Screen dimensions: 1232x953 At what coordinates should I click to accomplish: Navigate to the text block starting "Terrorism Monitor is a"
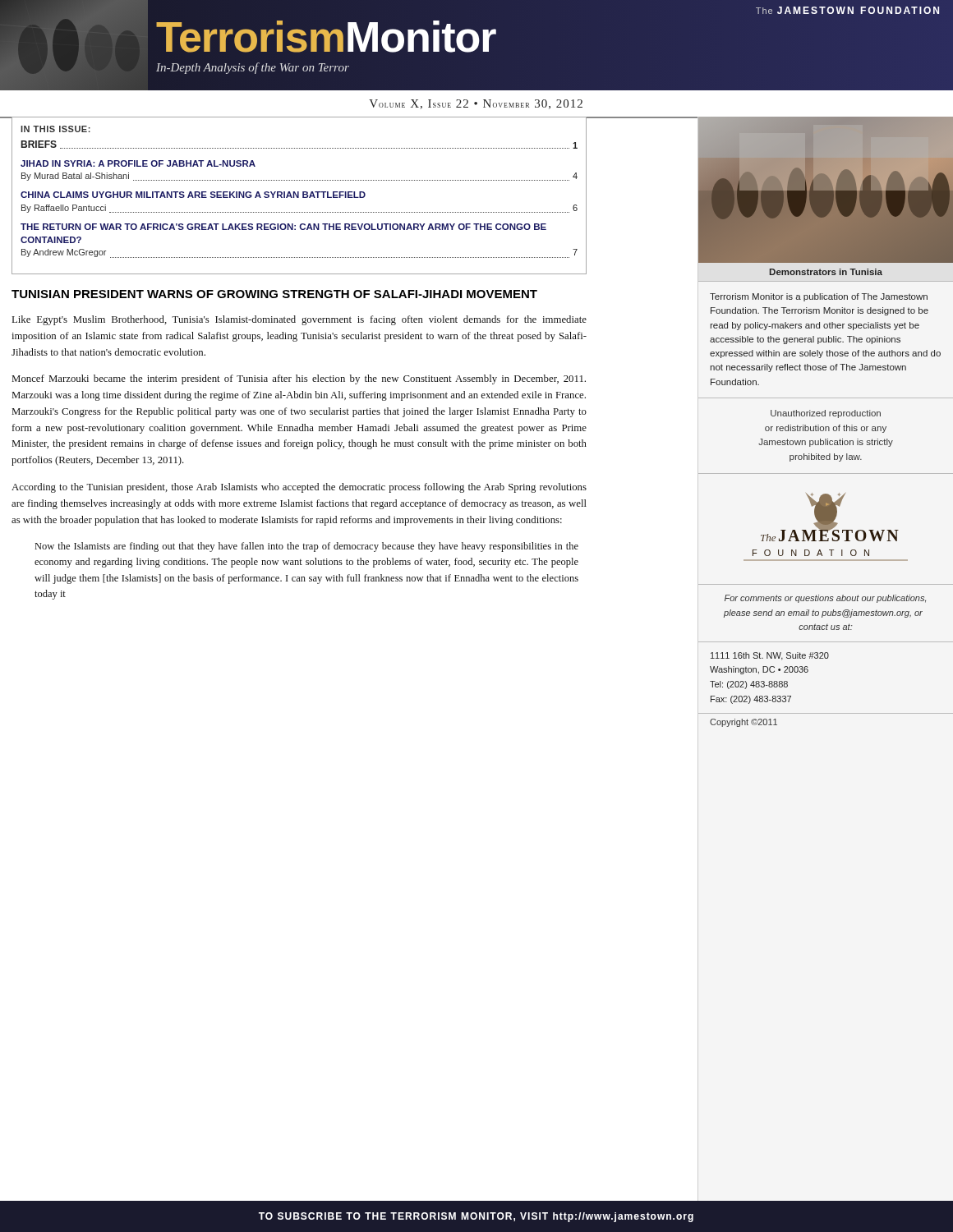[825, 339]
